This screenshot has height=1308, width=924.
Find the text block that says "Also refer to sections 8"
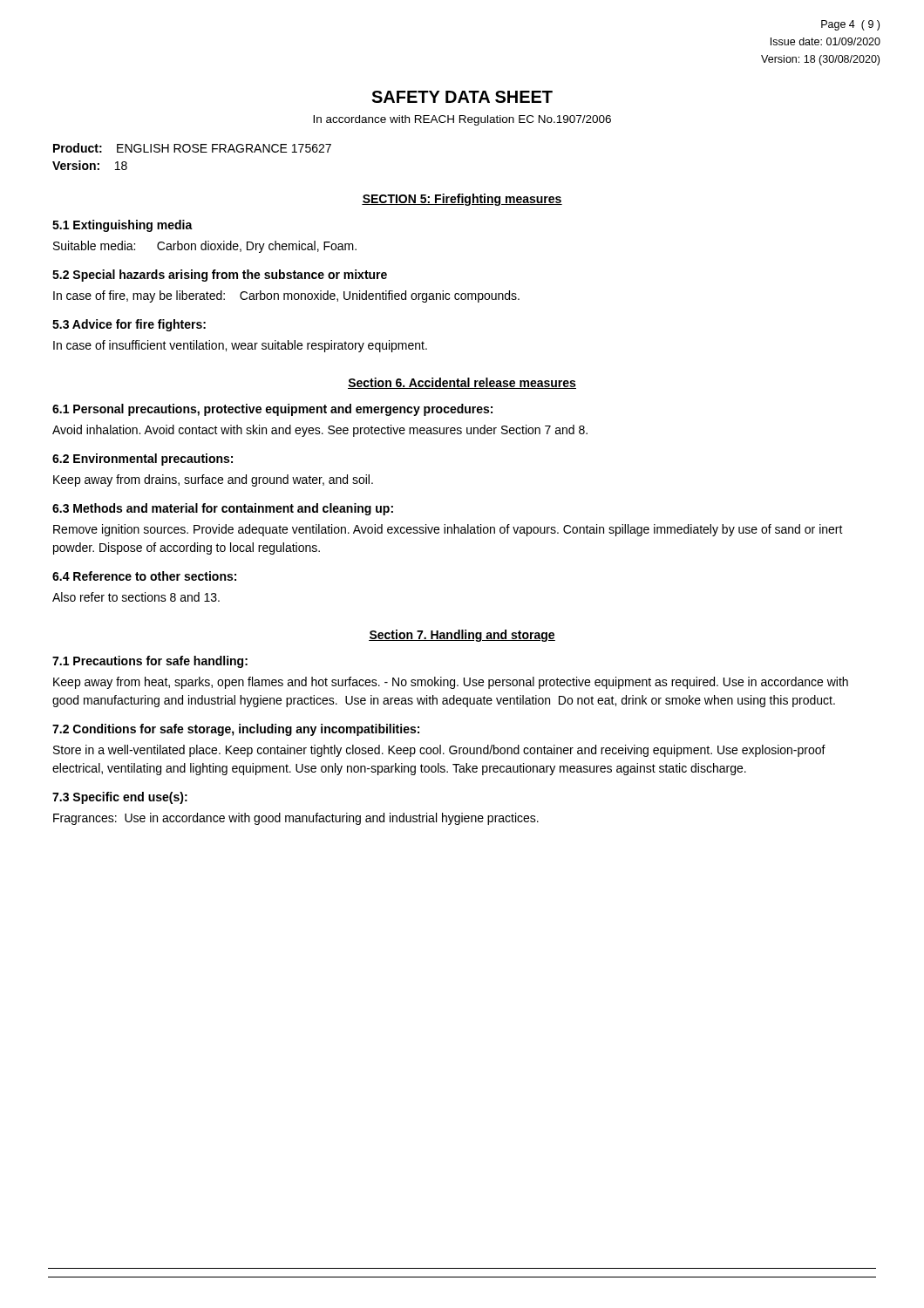(136, 597)
